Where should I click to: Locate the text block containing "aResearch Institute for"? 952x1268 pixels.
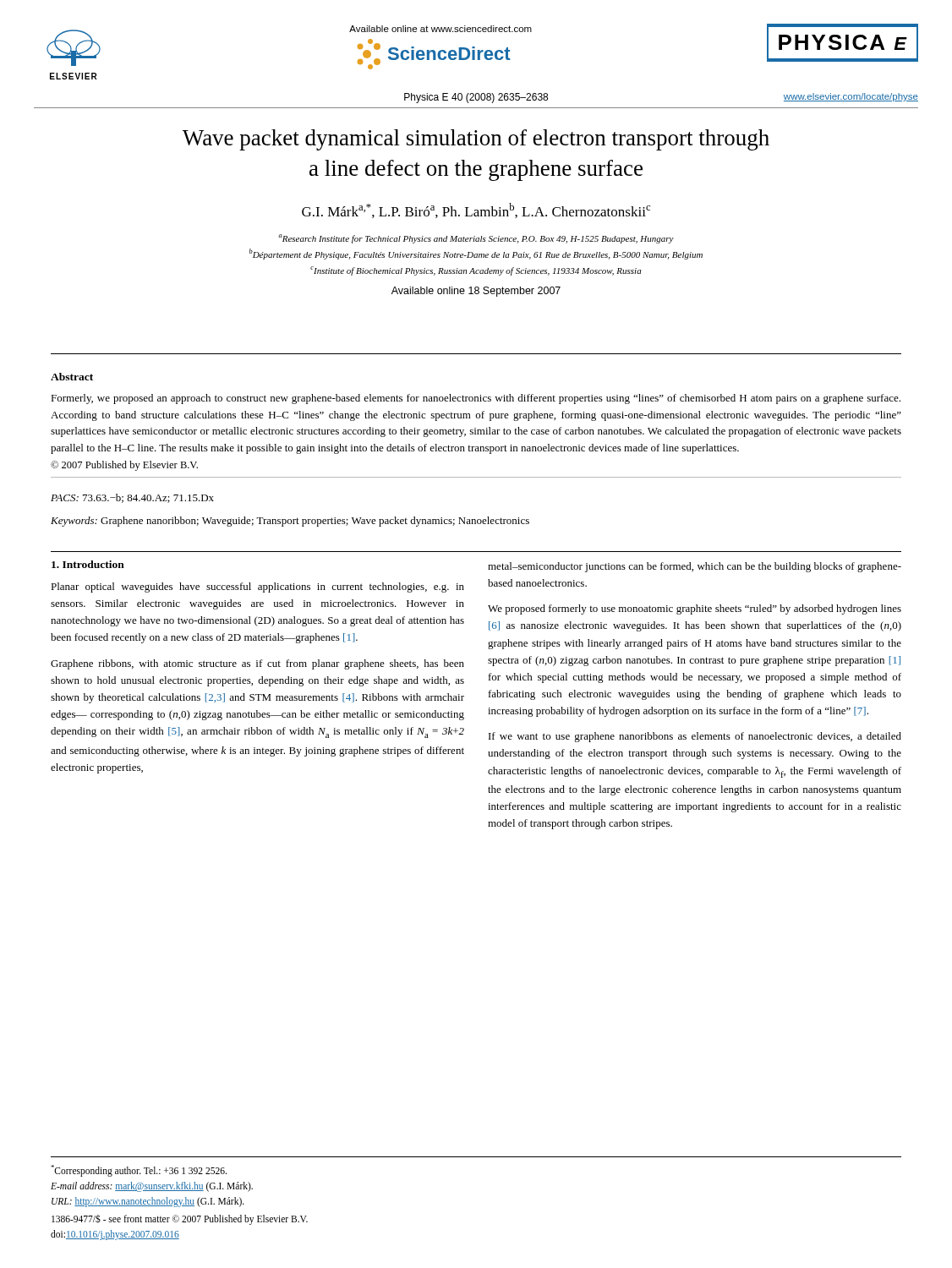[476, 254]
